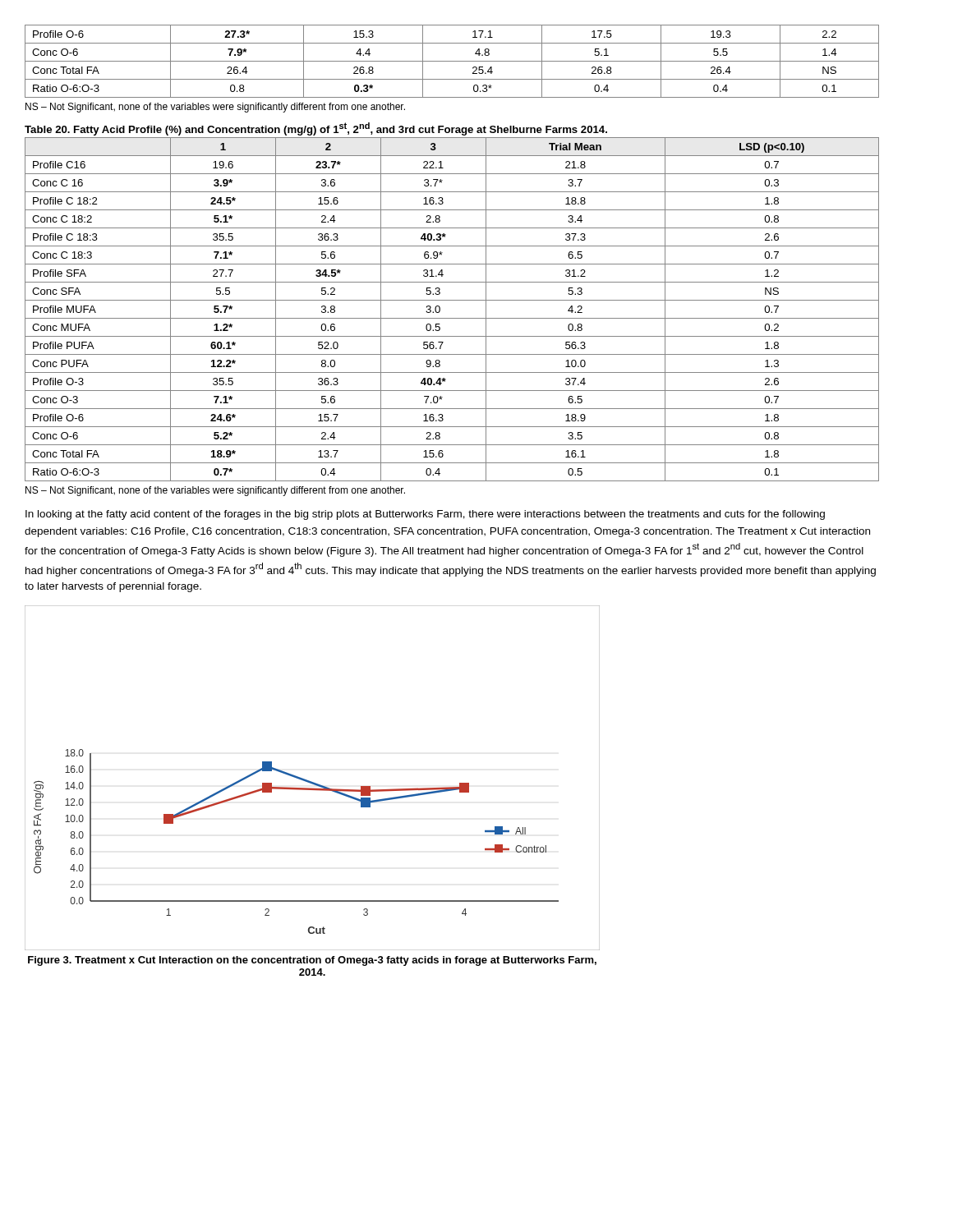The height and width of the screenshot is (1232, 953).
Task: Click on the table containing "Profile O-3"
Action: (452, 310)
